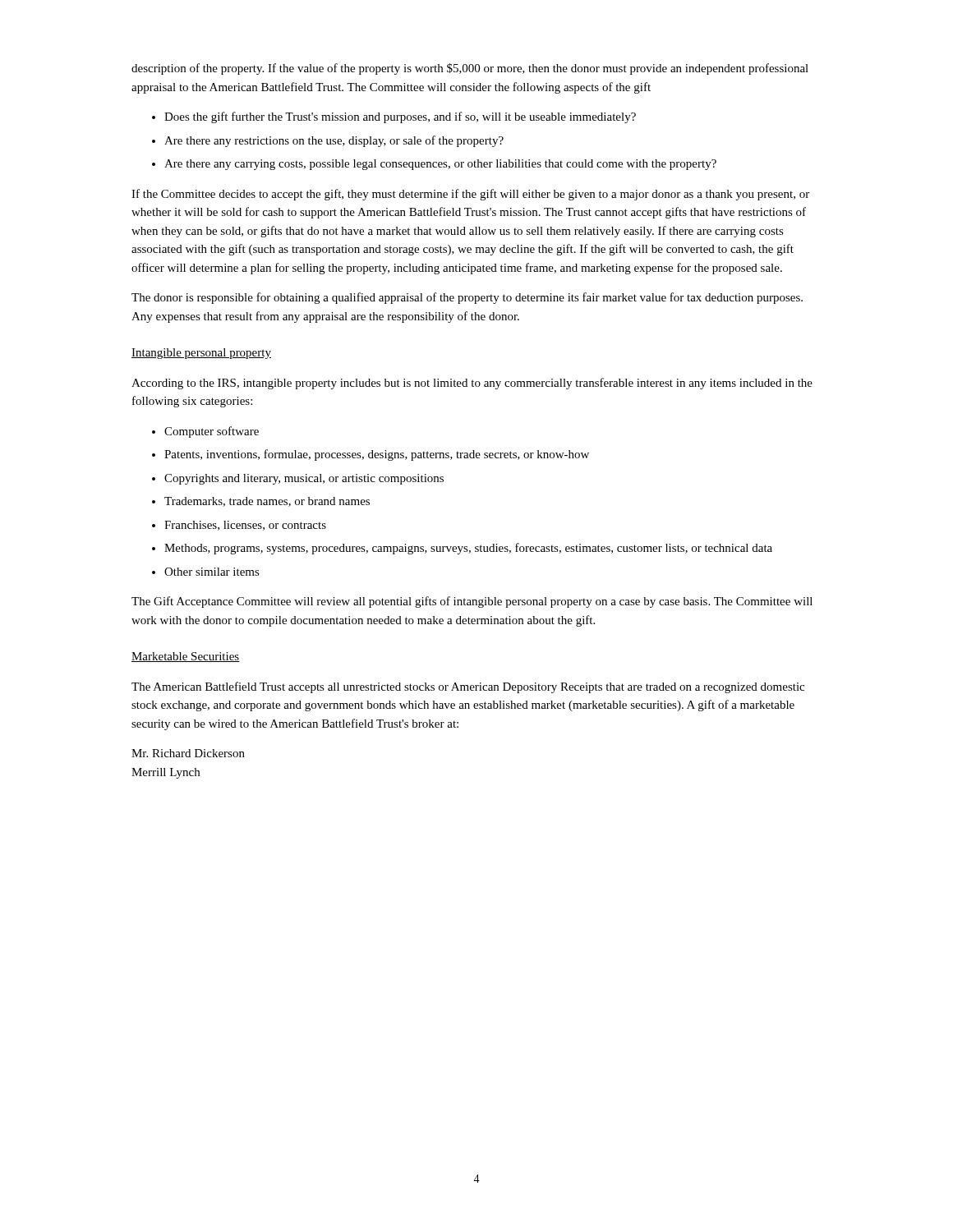
Task: Find the block on this page that starts "description of the property. If the"
Action: (x=476, y=78)
